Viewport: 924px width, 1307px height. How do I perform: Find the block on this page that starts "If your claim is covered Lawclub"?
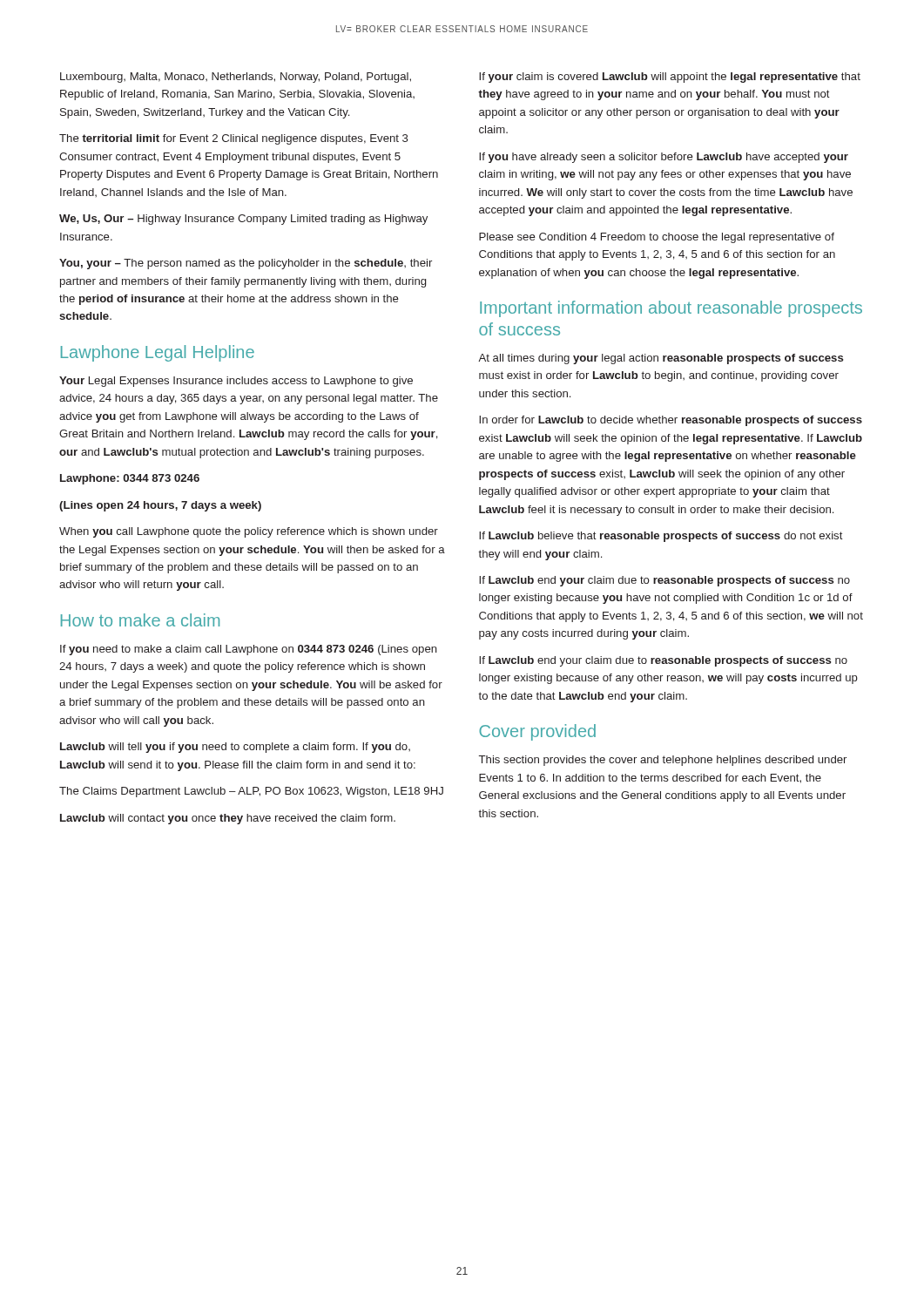point(672,104)
